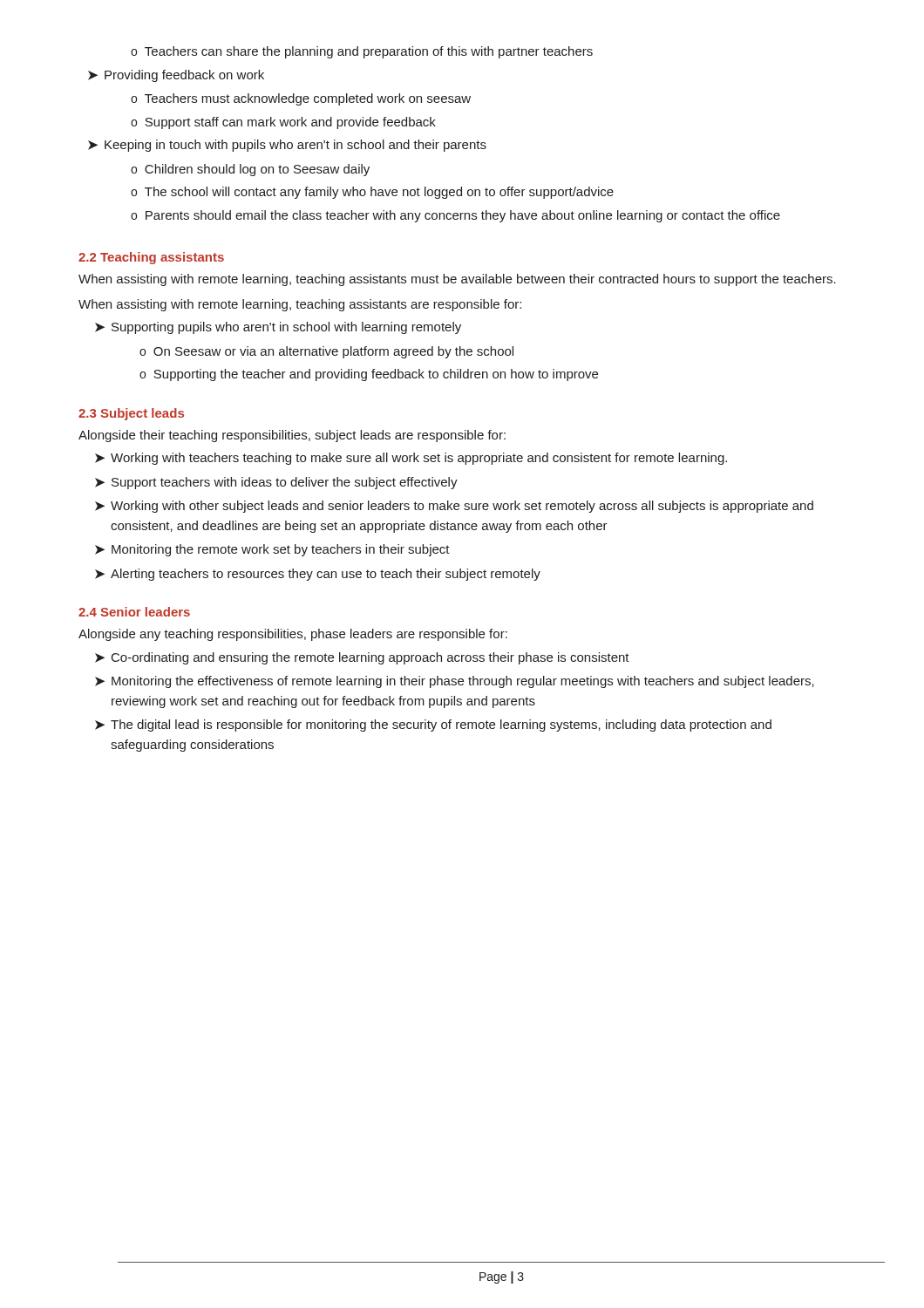Viewport: 924px width, 1308px height.
Task: Locate the list item containing "➤ Alerting teachers to resources they can"
Action: (470, 574)
